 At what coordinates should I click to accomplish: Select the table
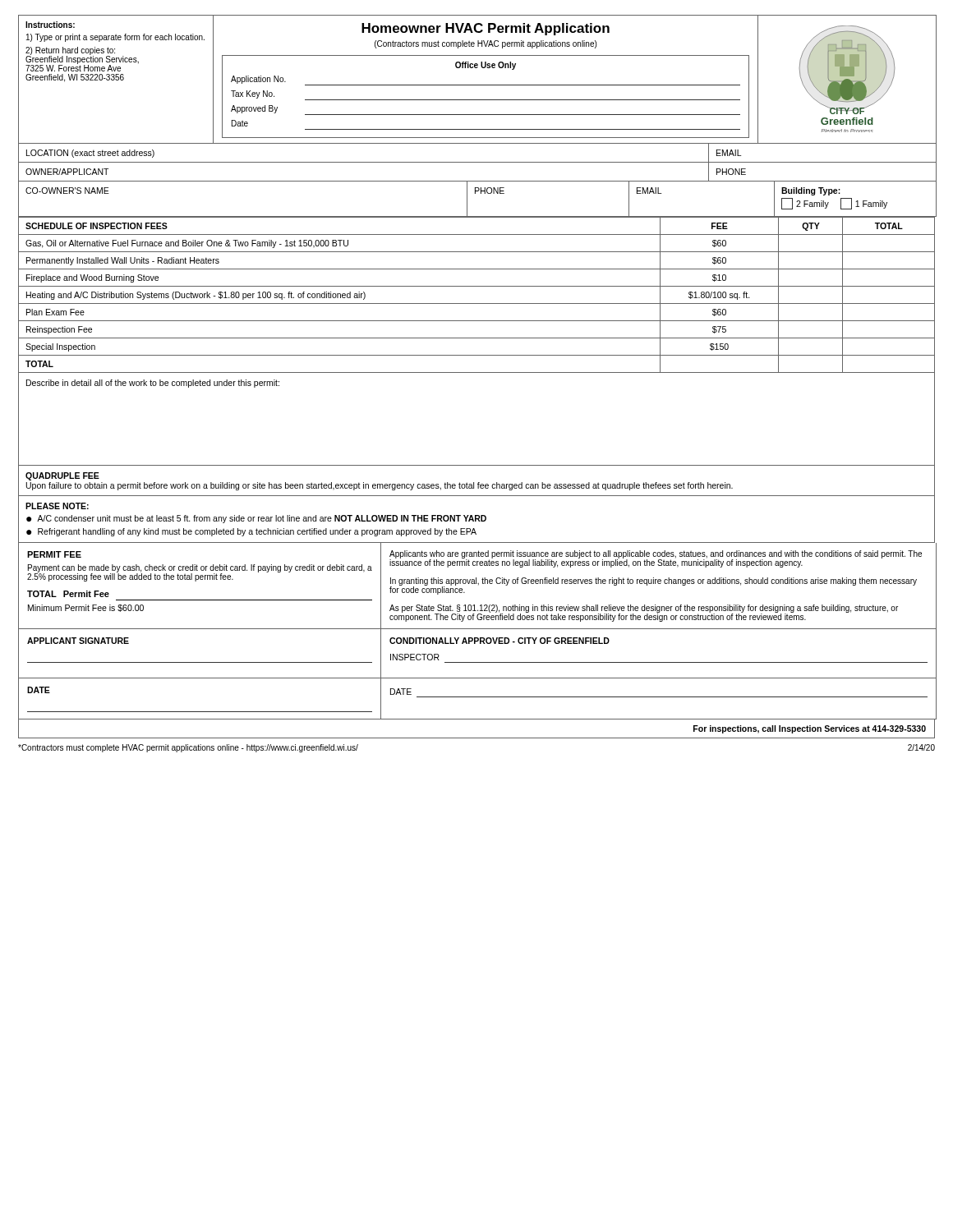[476, 295]
